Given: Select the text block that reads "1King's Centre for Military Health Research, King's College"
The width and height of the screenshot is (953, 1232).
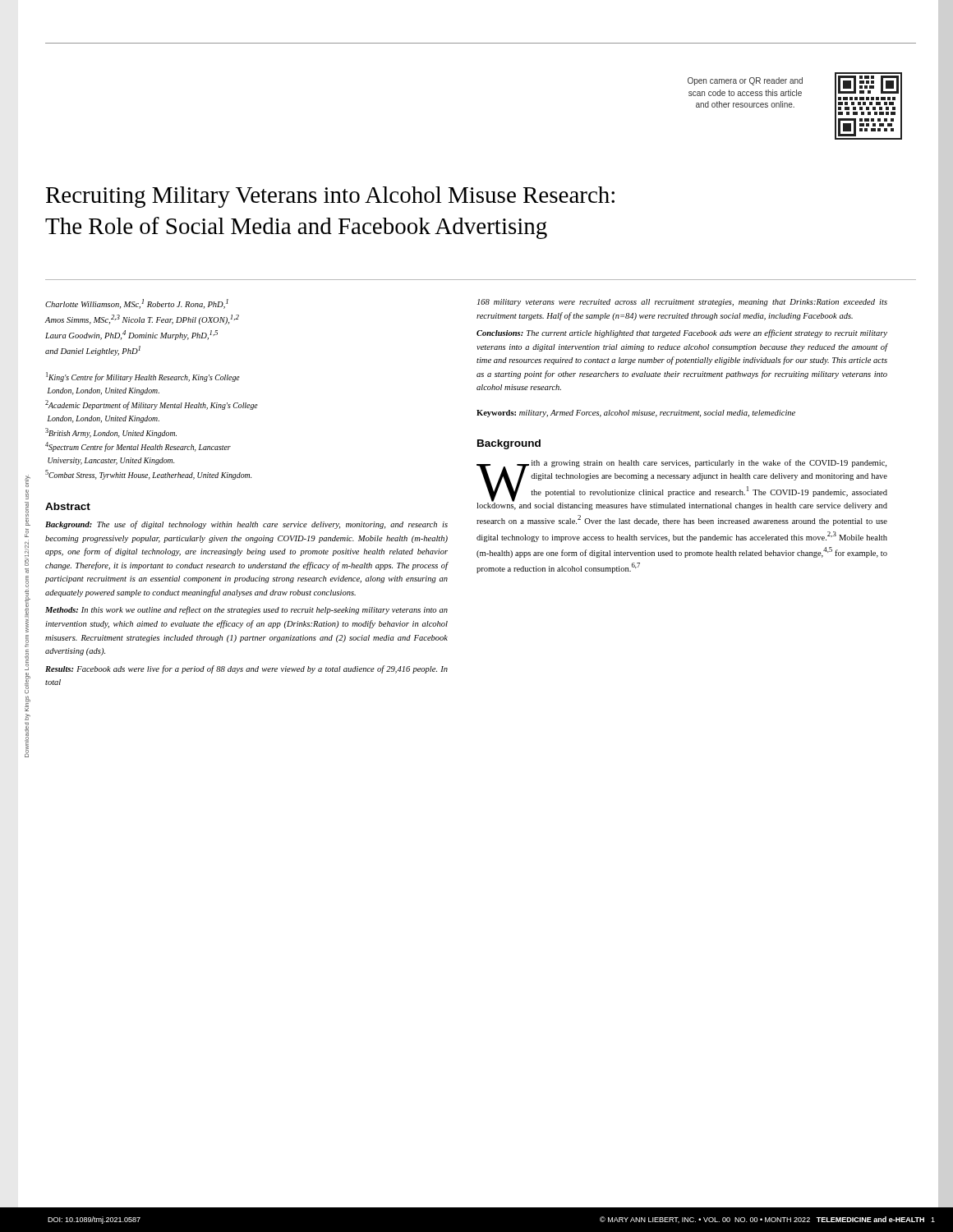Looking at the screenshot, I should [151, 426].
